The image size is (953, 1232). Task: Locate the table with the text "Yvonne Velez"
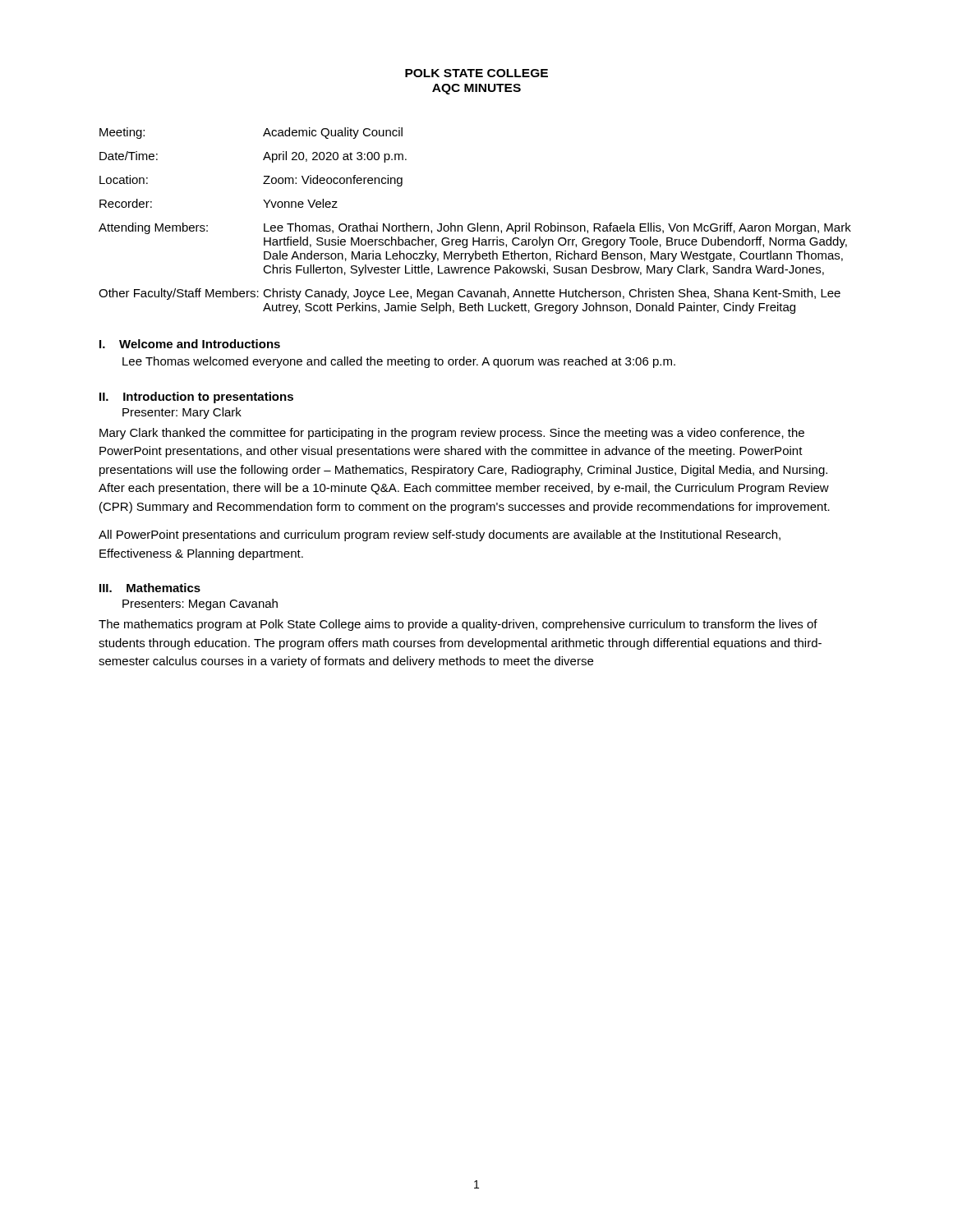pyautogui.click(x=476, y=219)
